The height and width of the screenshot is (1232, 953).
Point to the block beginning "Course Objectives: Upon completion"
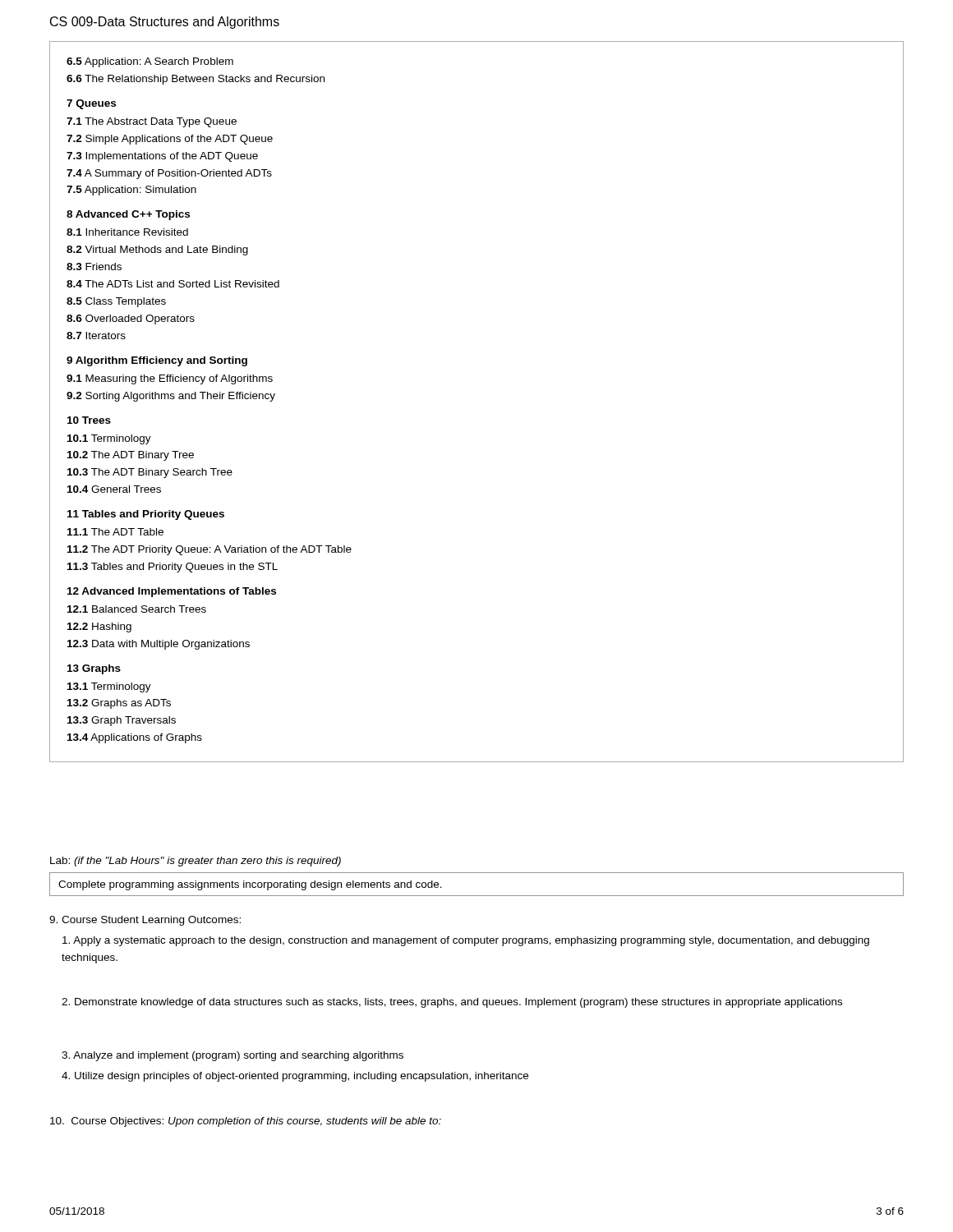245,1121
